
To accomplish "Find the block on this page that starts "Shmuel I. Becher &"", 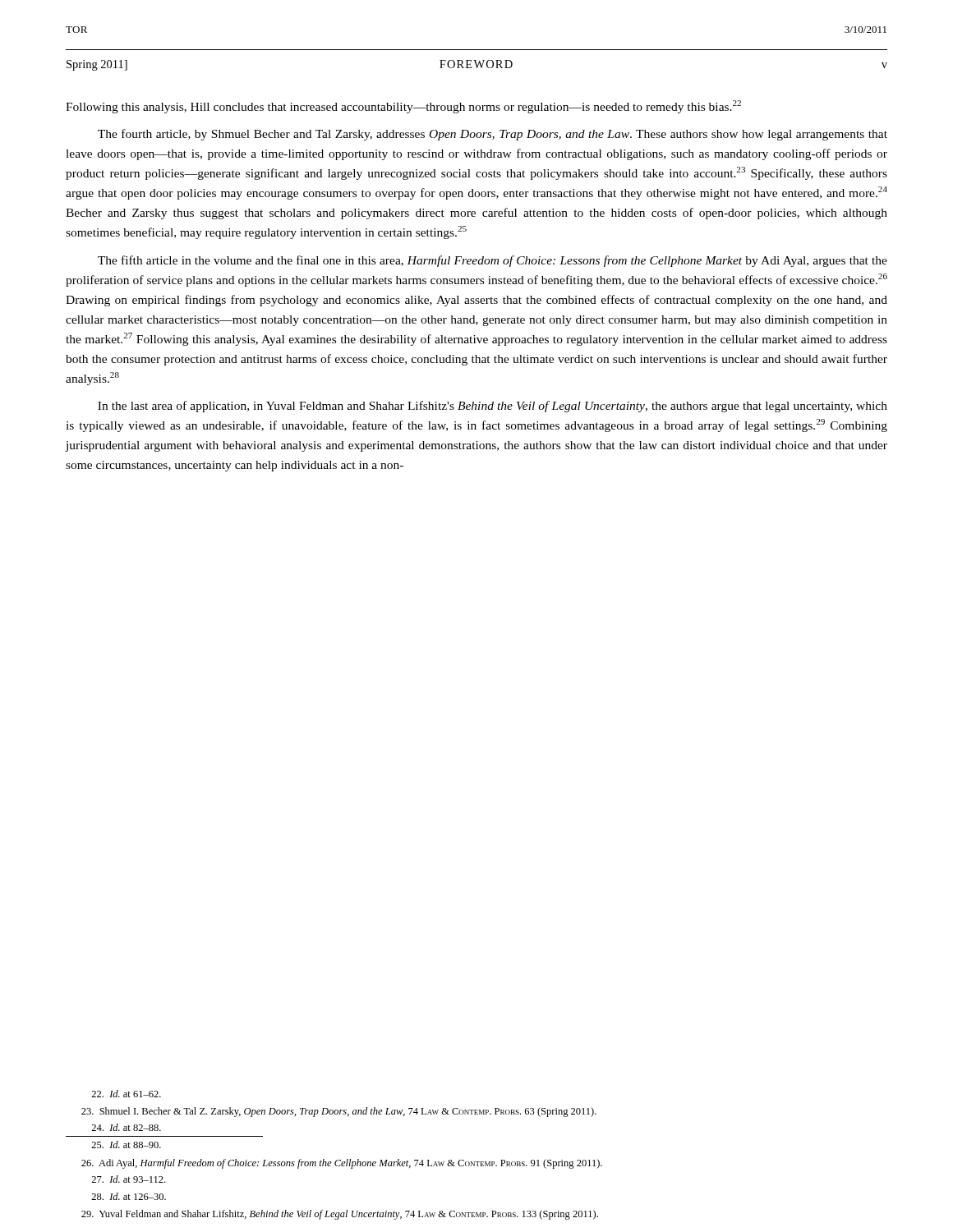I will (331, 1111).
